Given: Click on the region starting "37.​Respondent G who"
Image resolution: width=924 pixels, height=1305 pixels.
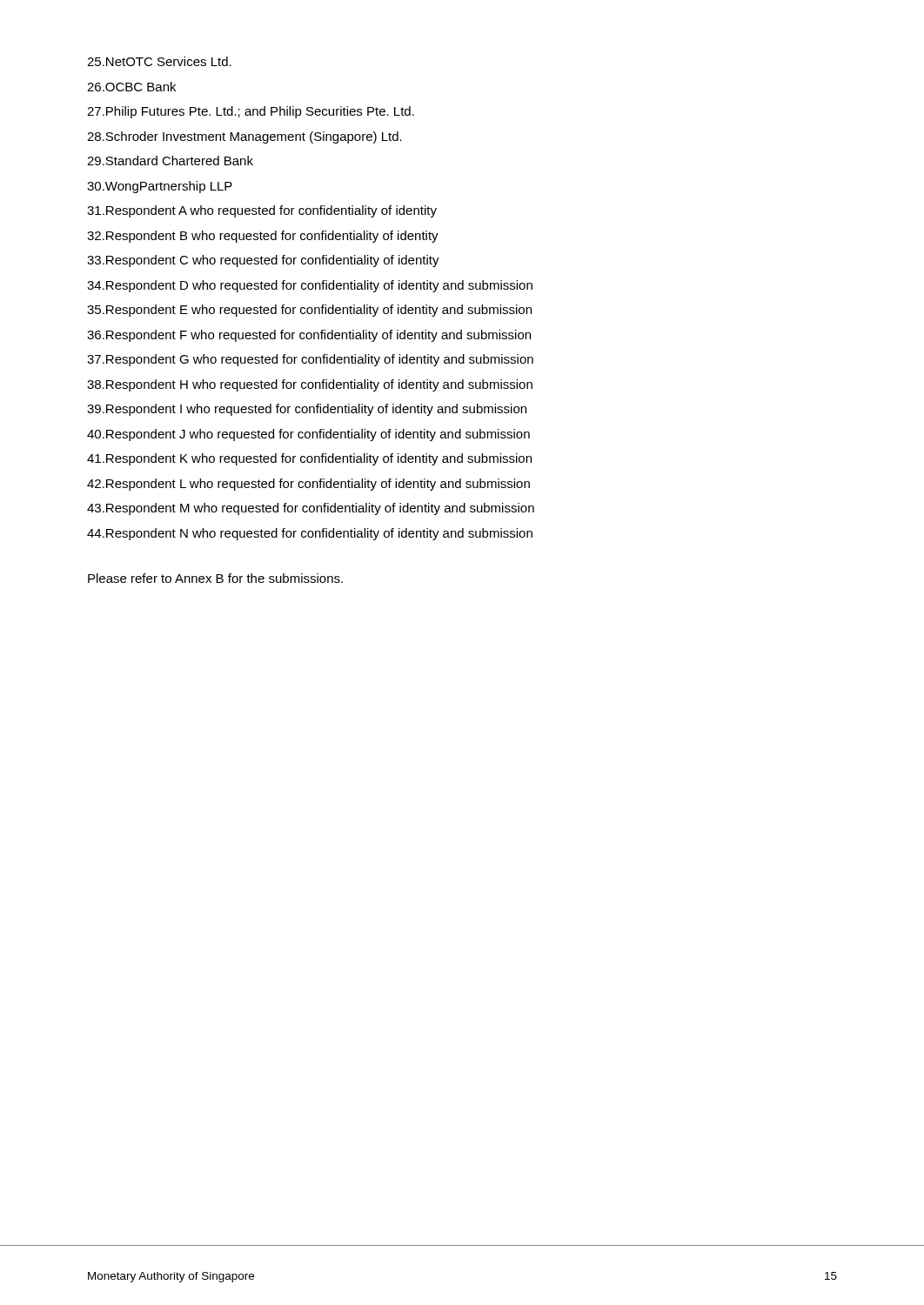Looking at the screenshot, I should pyautogui.click(x=310, y=359).
